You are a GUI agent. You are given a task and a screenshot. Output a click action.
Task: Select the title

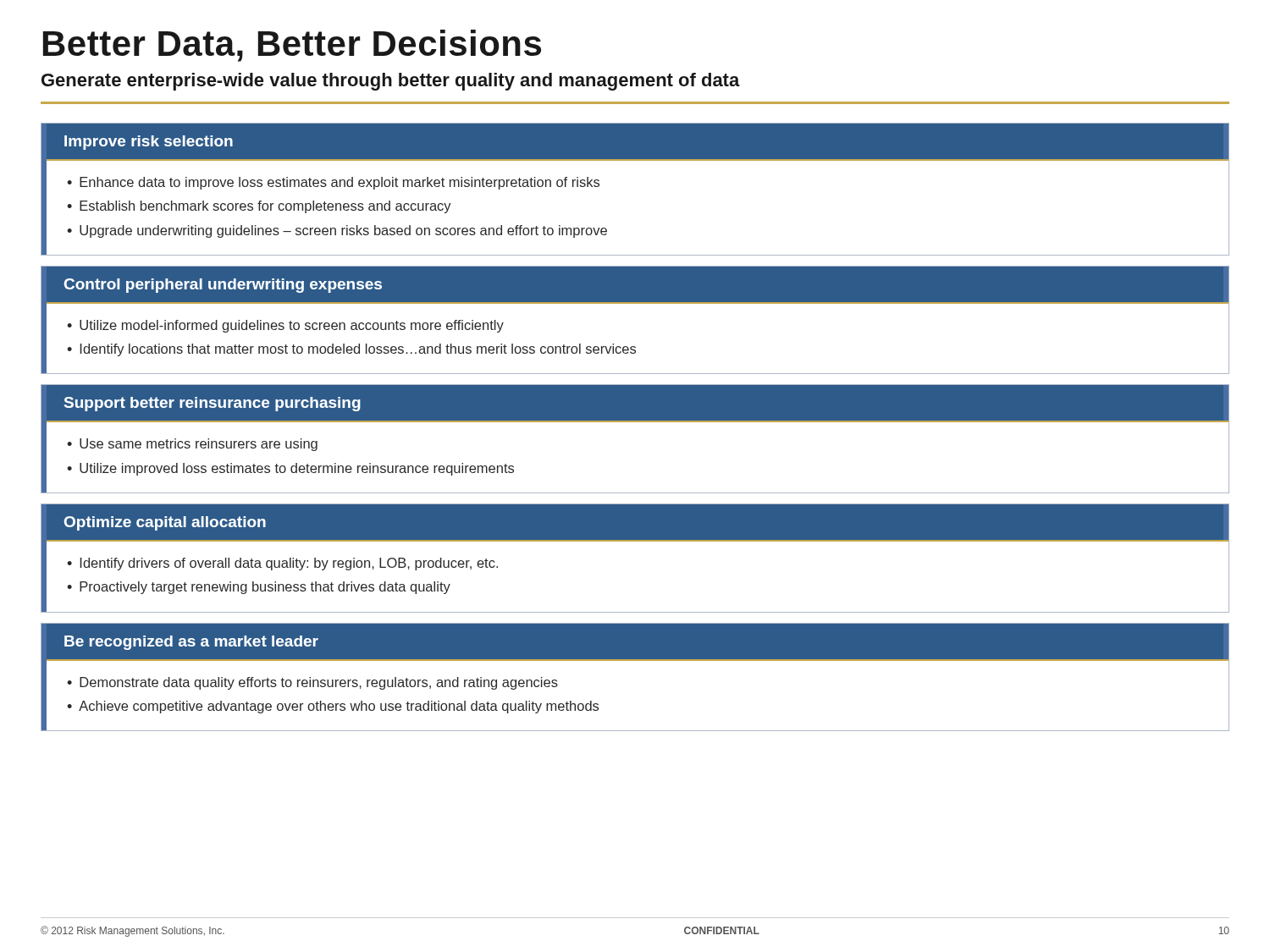635,44
